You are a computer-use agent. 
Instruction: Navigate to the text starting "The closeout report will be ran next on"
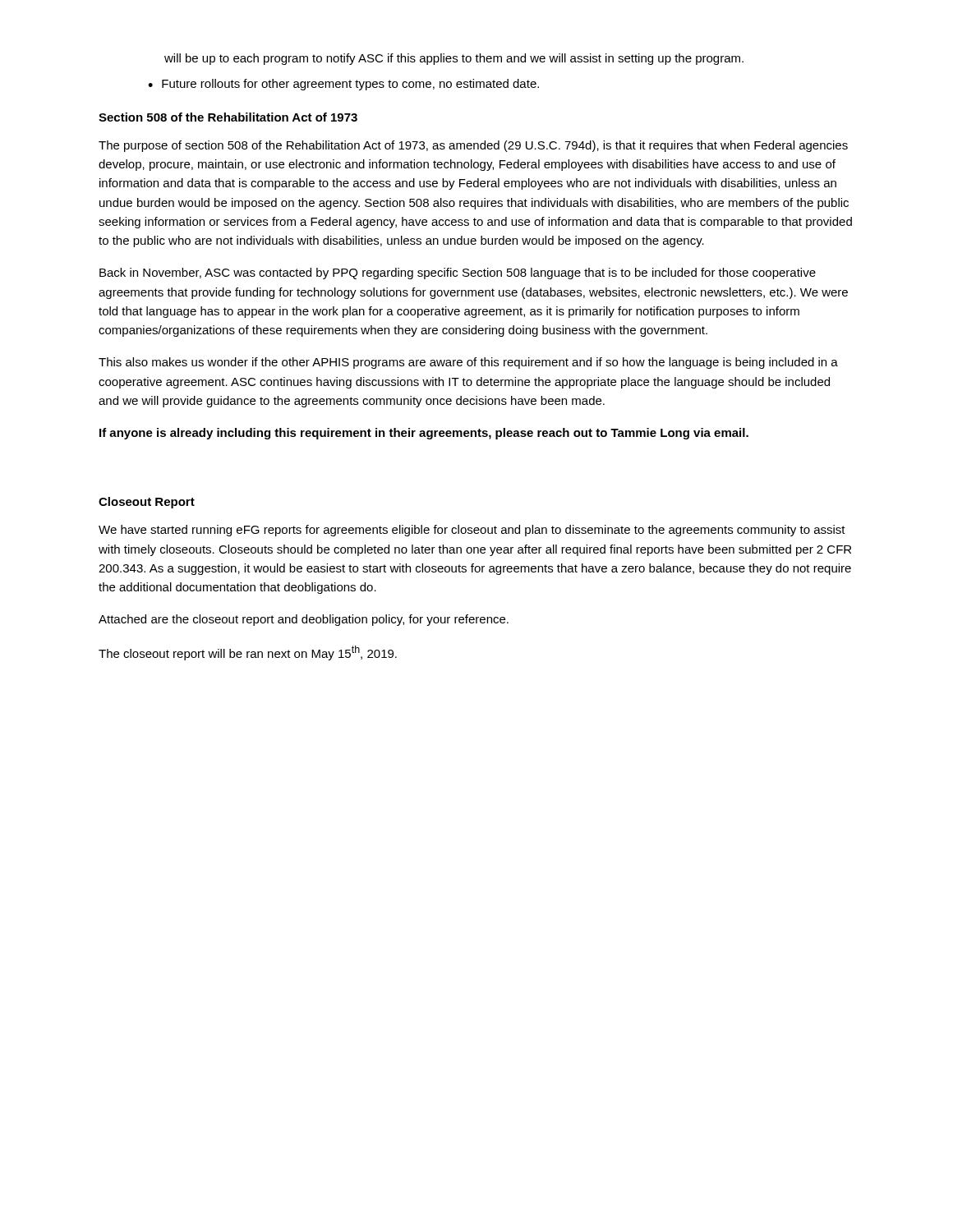tap(248, 652)
